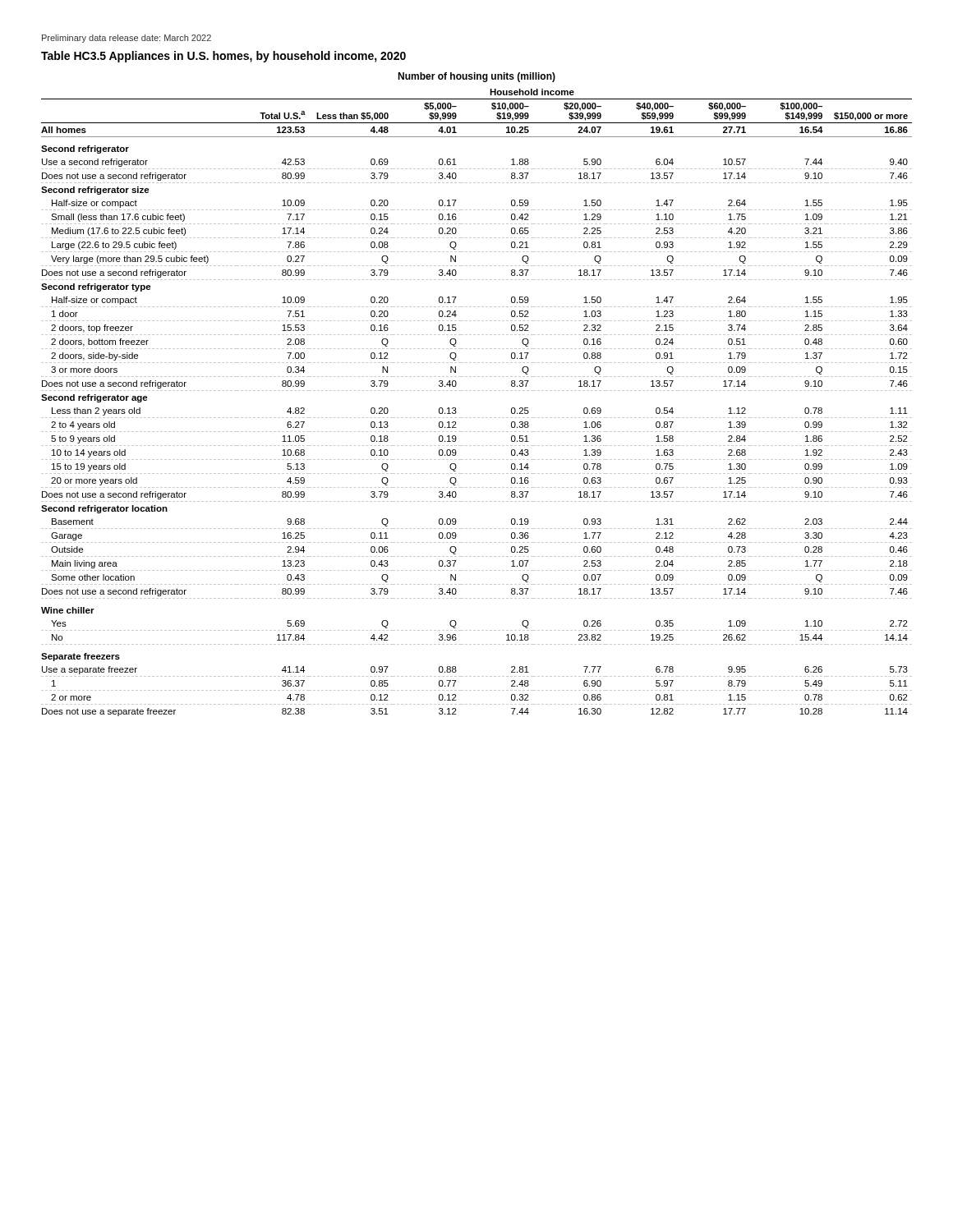Find the table
Viewport: 953px width, 1232px height.
(476, 402)
